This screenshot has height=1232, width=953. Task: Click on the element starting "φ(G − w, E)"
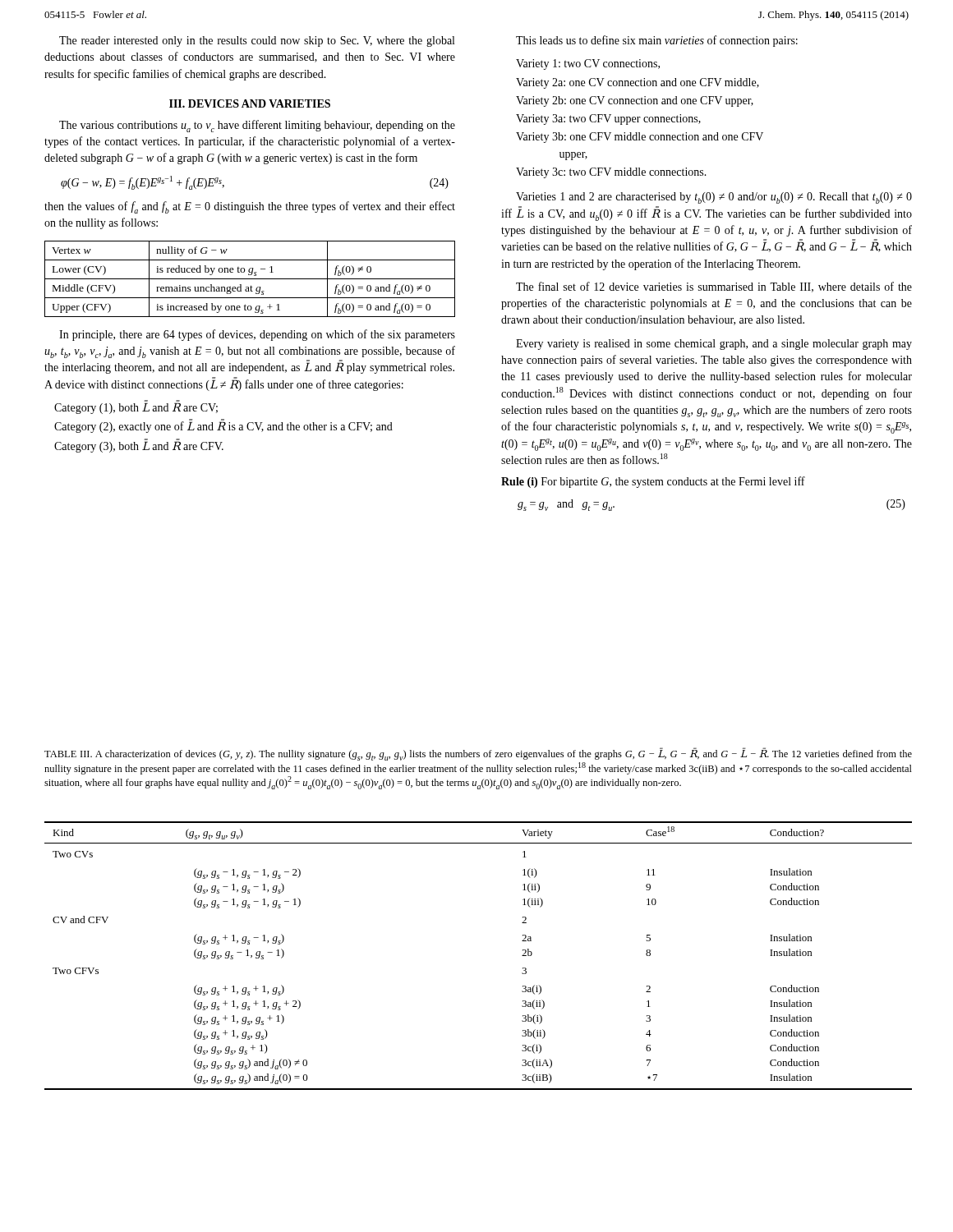pyautogui.click(x=144, y=183)
